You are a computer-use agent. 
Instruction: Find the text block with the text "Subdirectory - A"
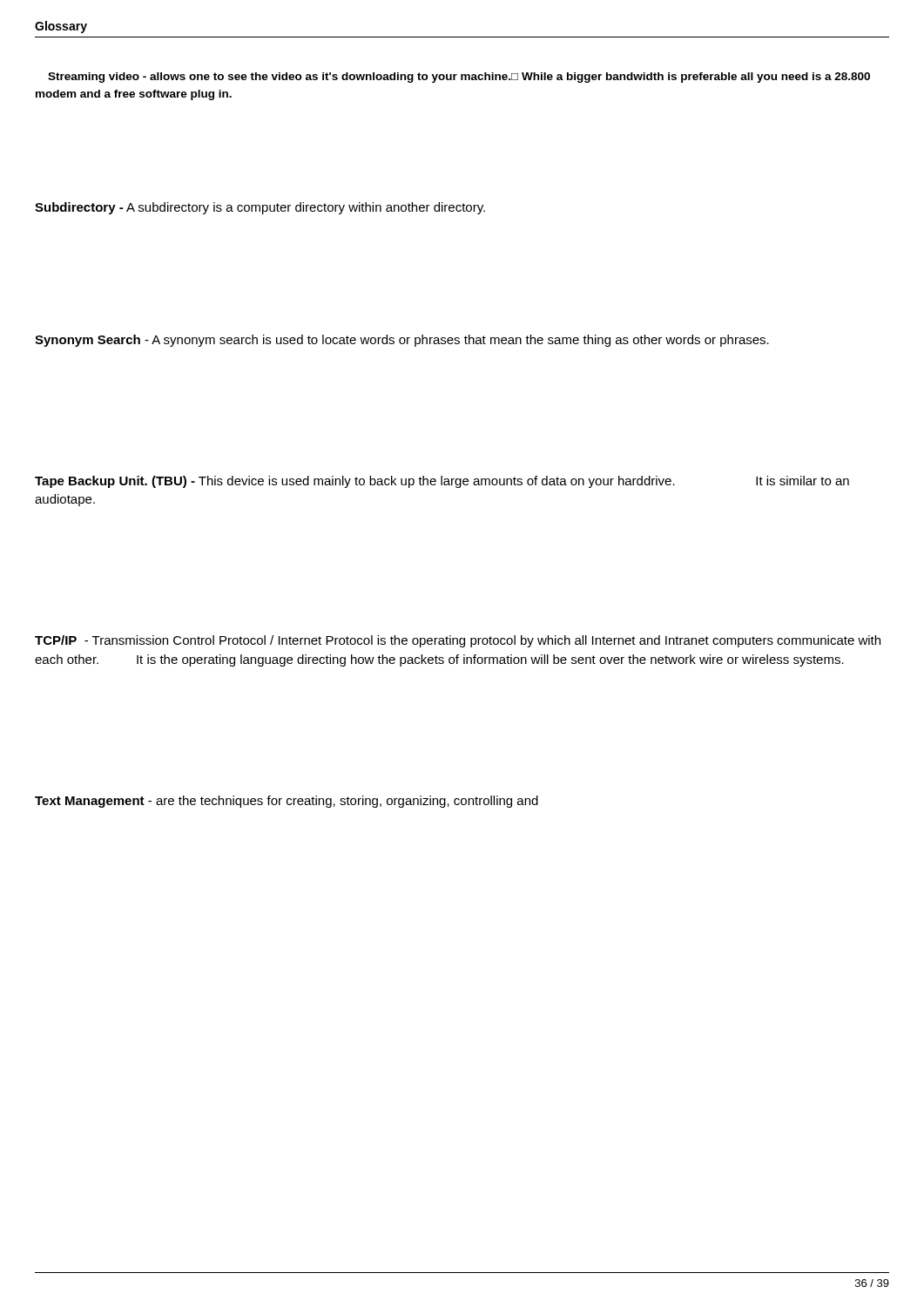(x=462, y=207)
